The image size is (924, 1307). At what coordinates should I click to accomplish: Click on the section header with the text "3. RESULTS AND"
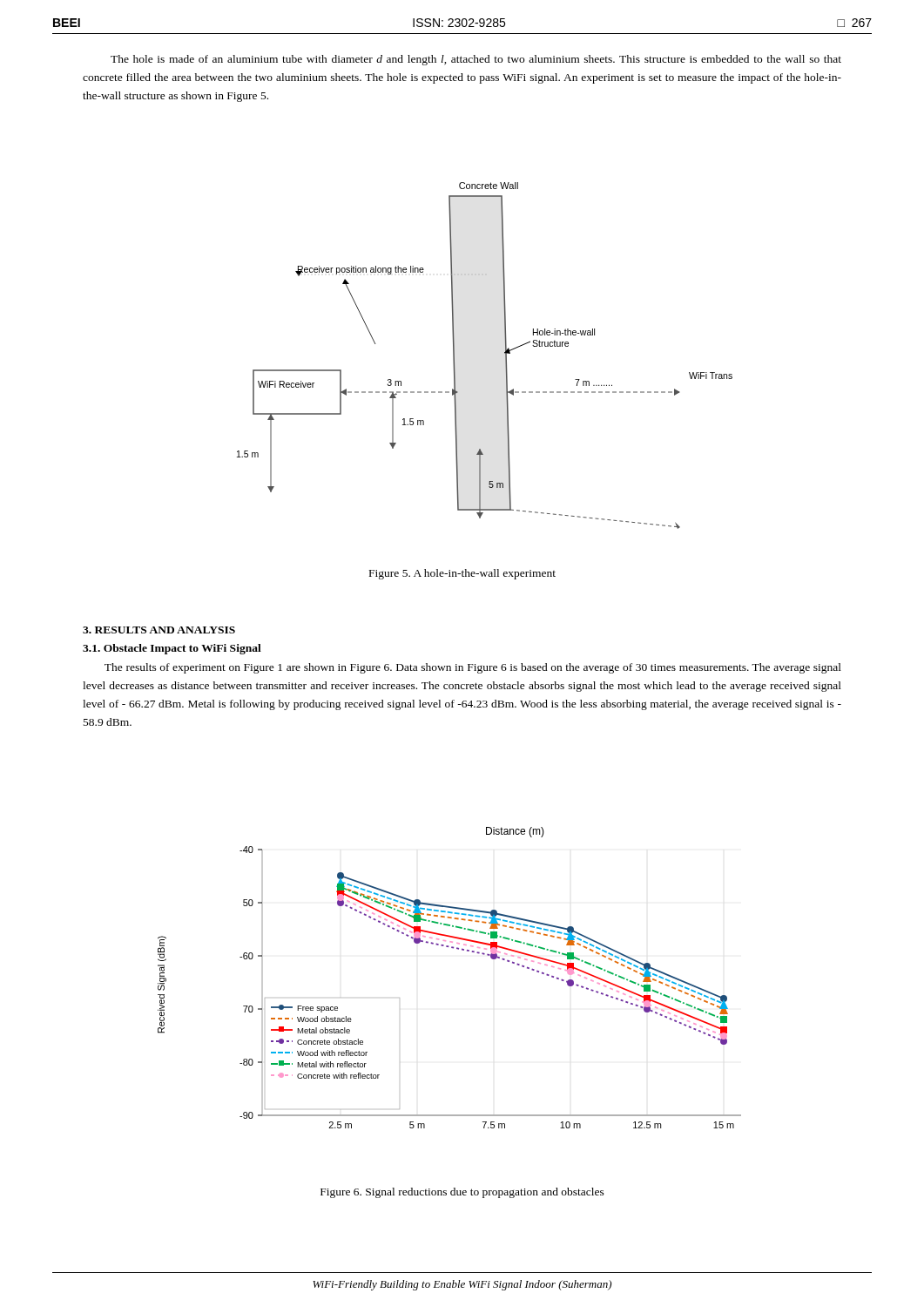pos(159,630)
